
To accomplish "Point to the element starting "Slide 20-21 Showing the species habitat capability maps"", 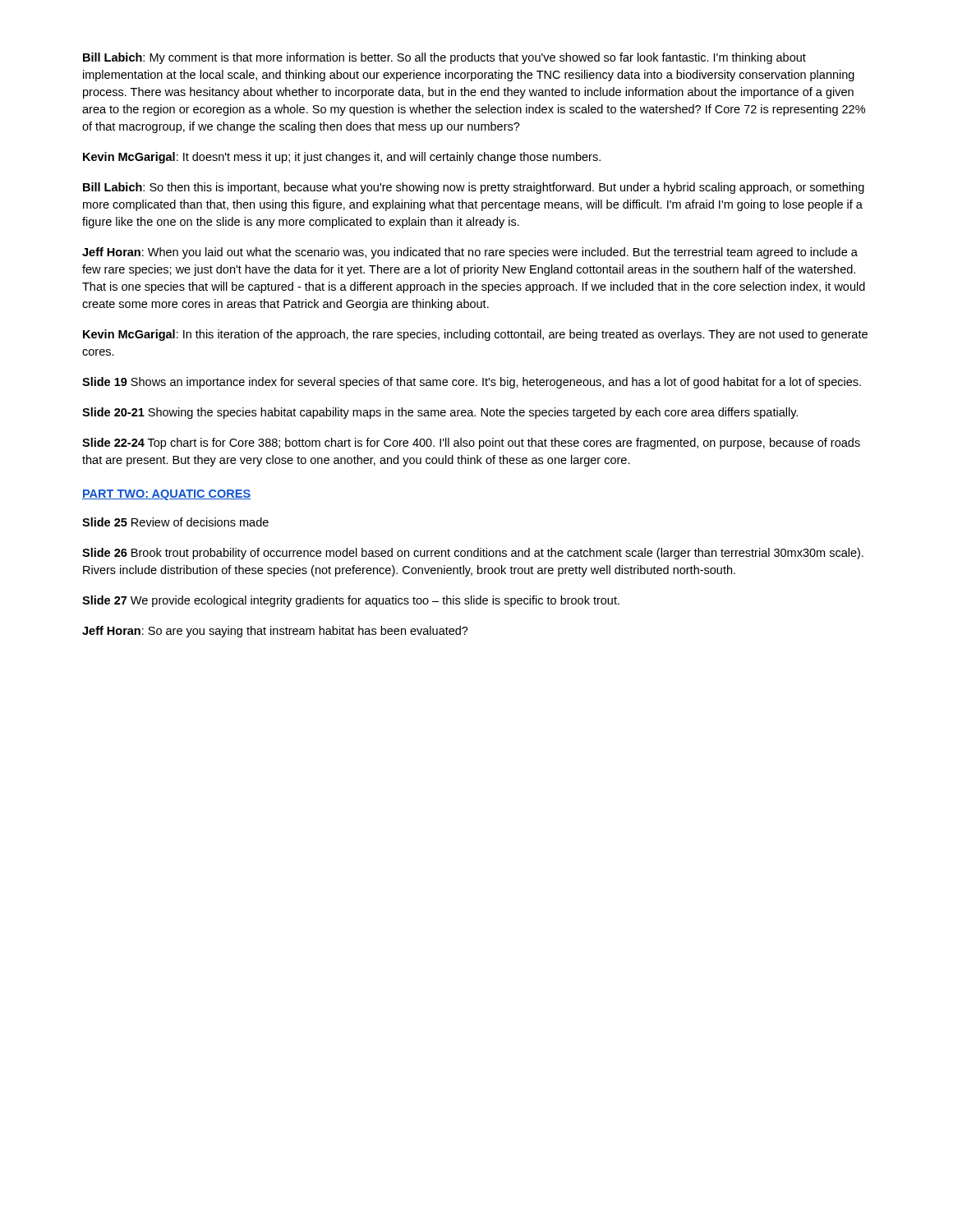I will tap(441, 413).
